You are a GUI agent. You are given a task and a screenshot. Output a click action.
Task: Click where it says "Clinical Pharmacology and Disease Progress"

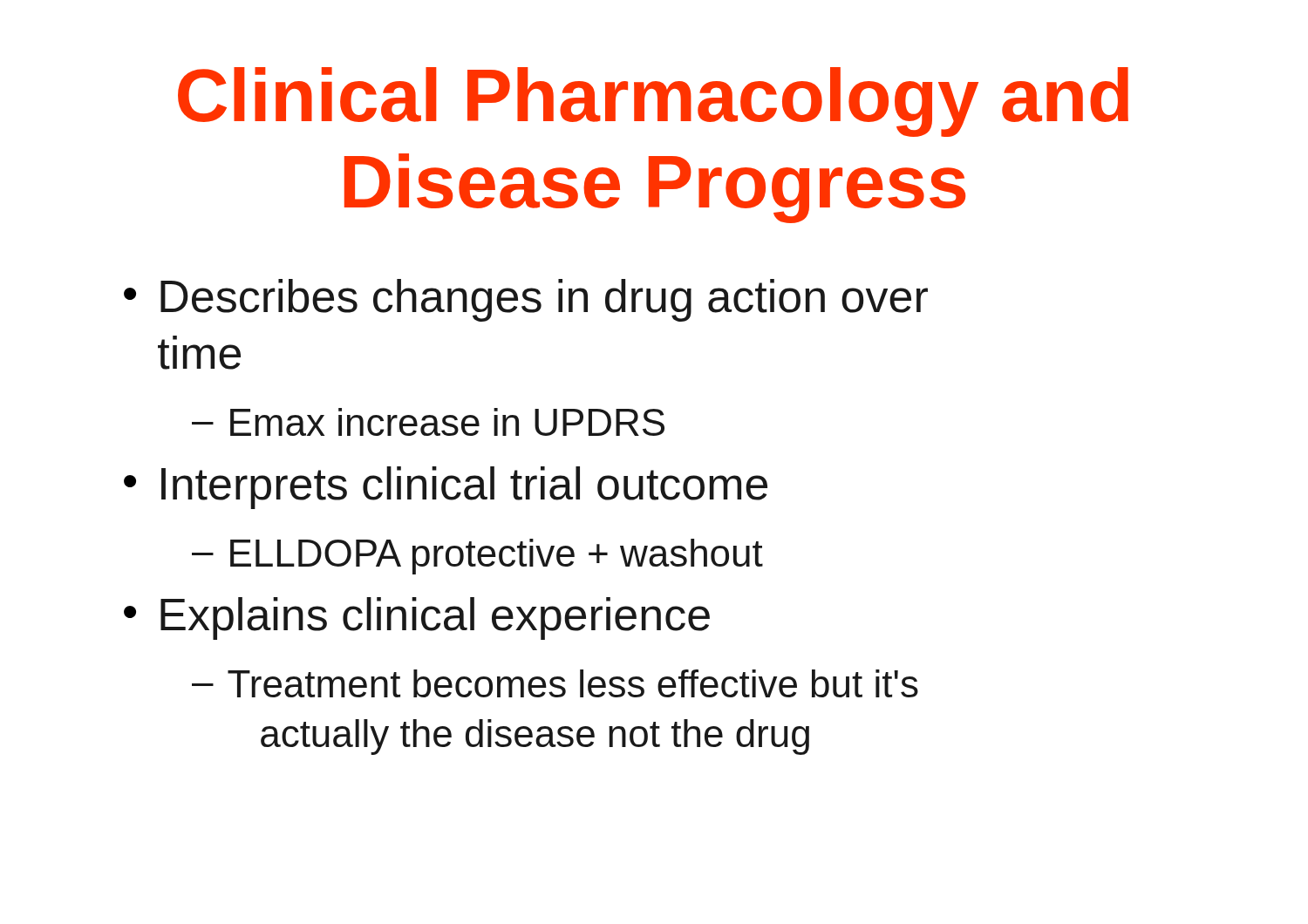coord(654,139)
